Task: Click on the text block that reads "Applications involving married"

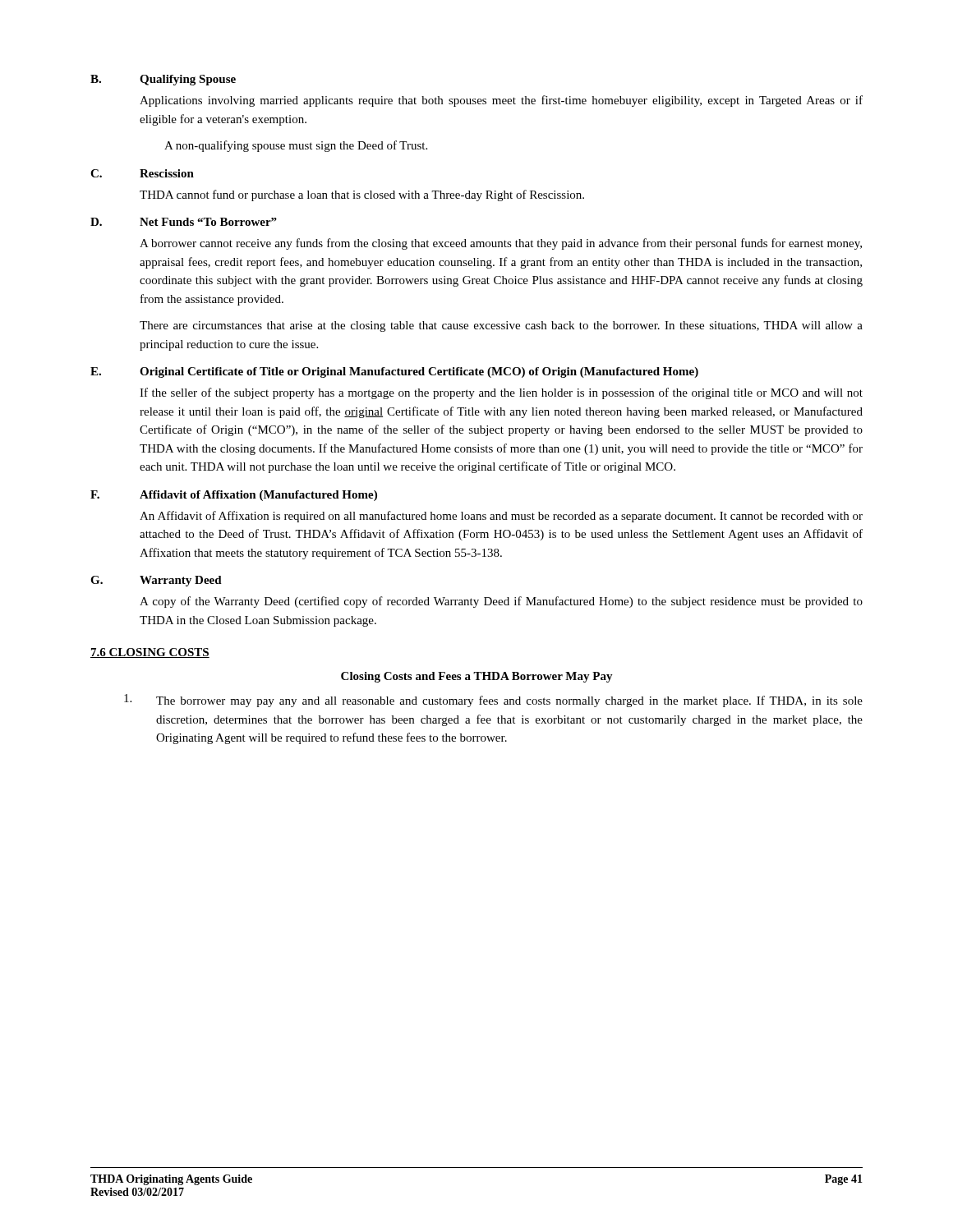Action: coord(501,109)
